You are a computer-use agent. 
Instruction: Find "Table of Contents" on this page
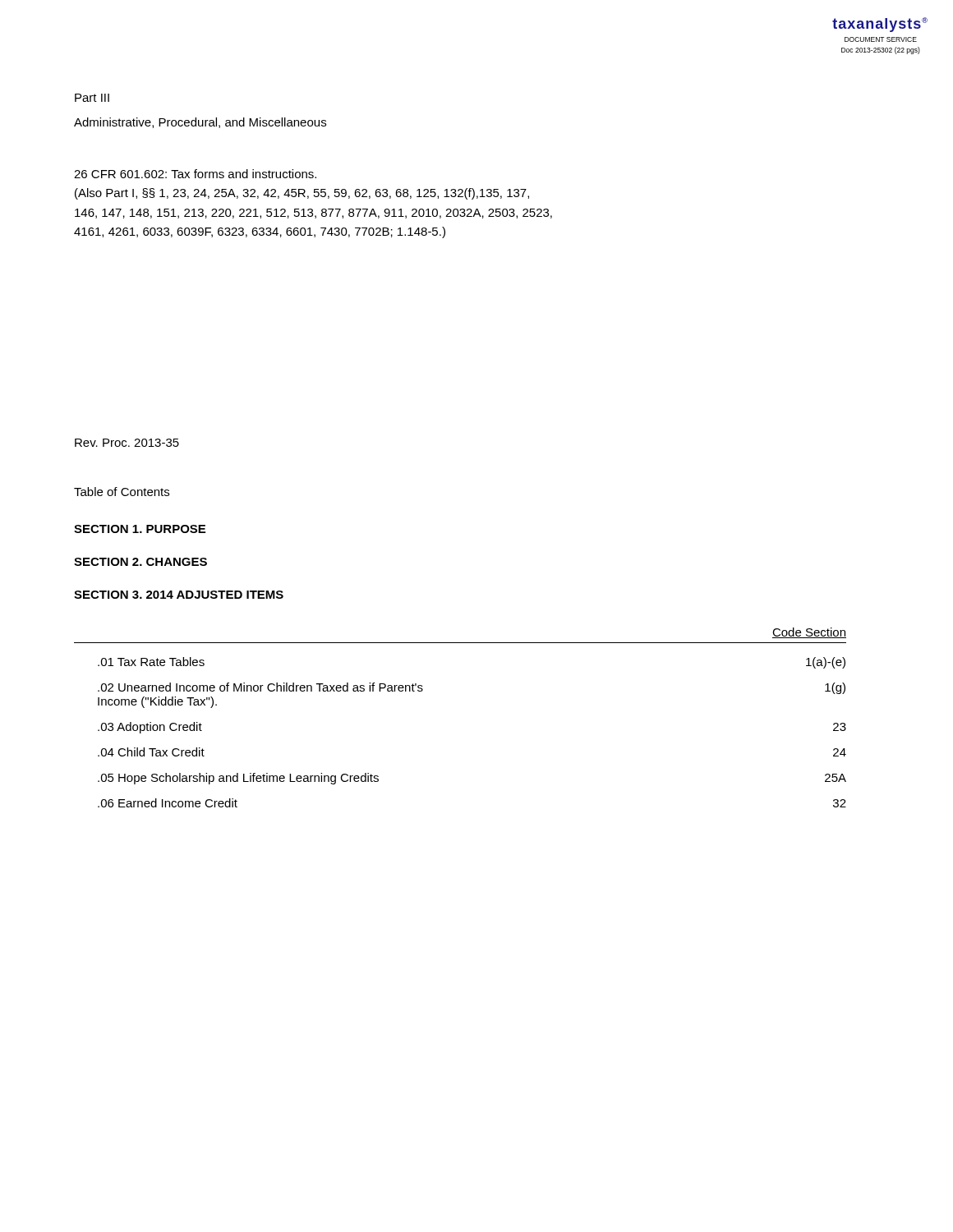coord(122,492)
